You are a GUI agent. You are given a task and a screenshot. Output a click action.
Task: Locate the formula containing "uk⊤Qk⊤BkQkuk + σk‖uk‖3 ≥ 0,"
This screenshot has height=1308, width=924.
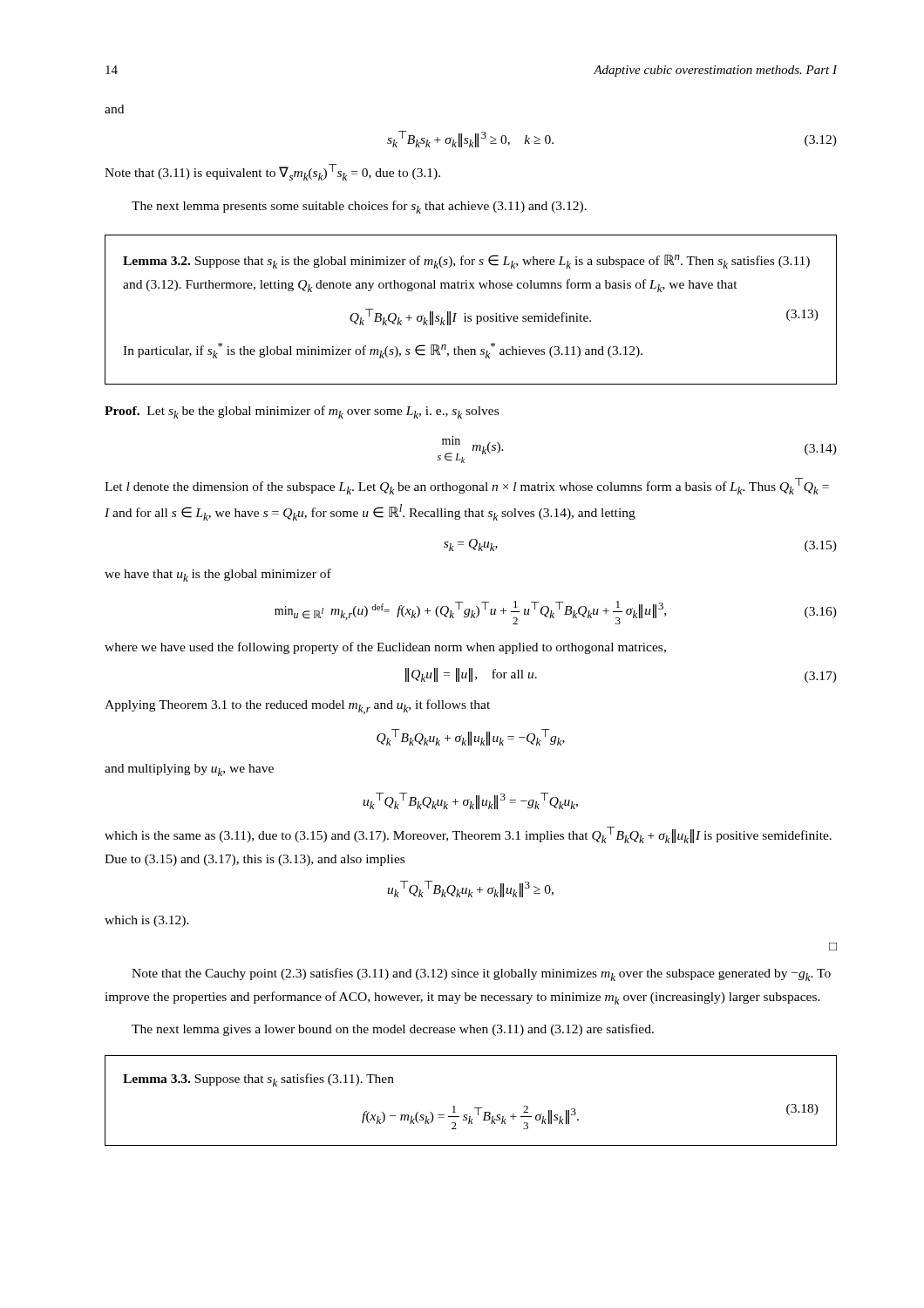[471, 889]
